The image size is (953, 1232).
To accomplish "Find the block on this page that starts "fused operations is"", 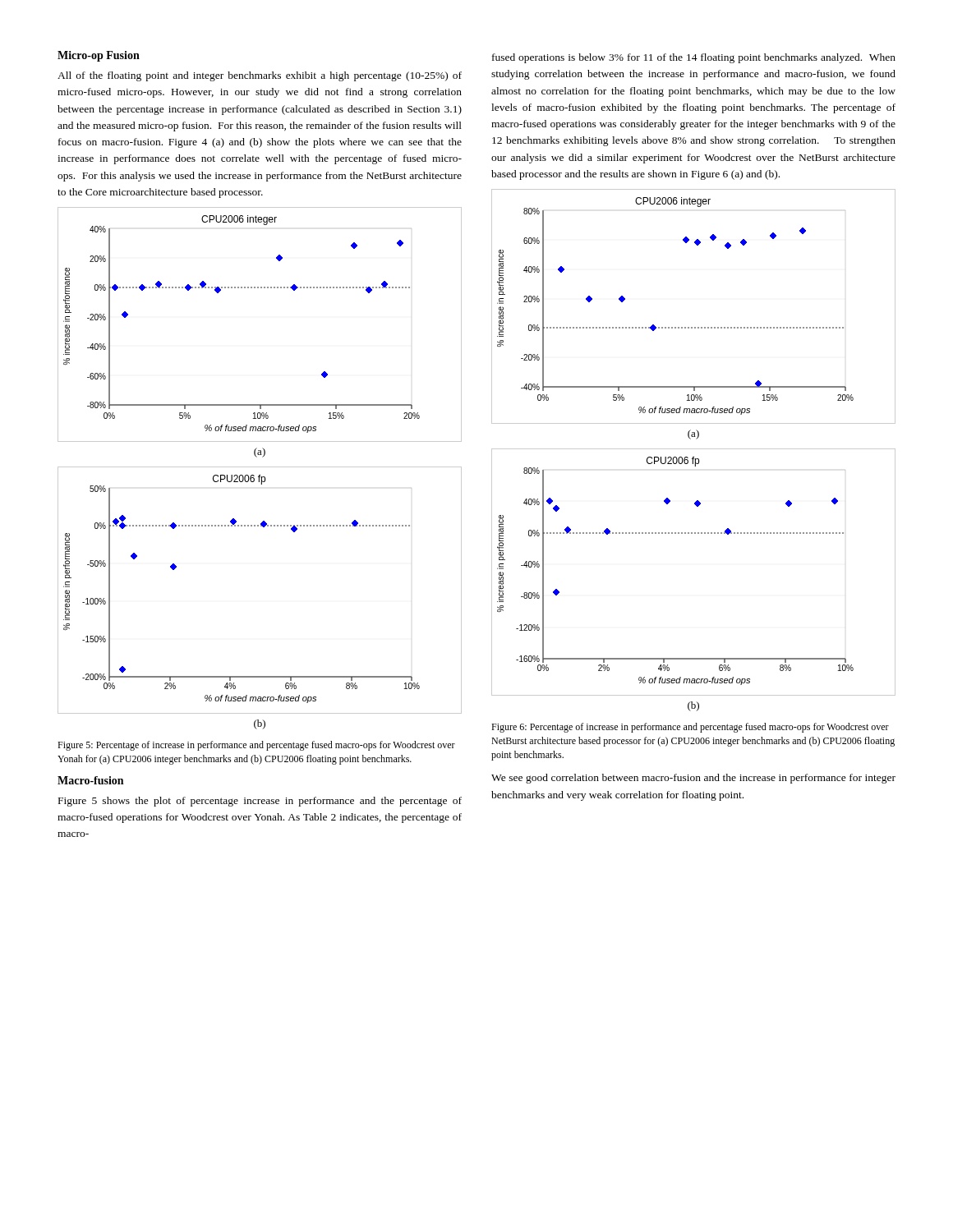I will coord(693,115).
